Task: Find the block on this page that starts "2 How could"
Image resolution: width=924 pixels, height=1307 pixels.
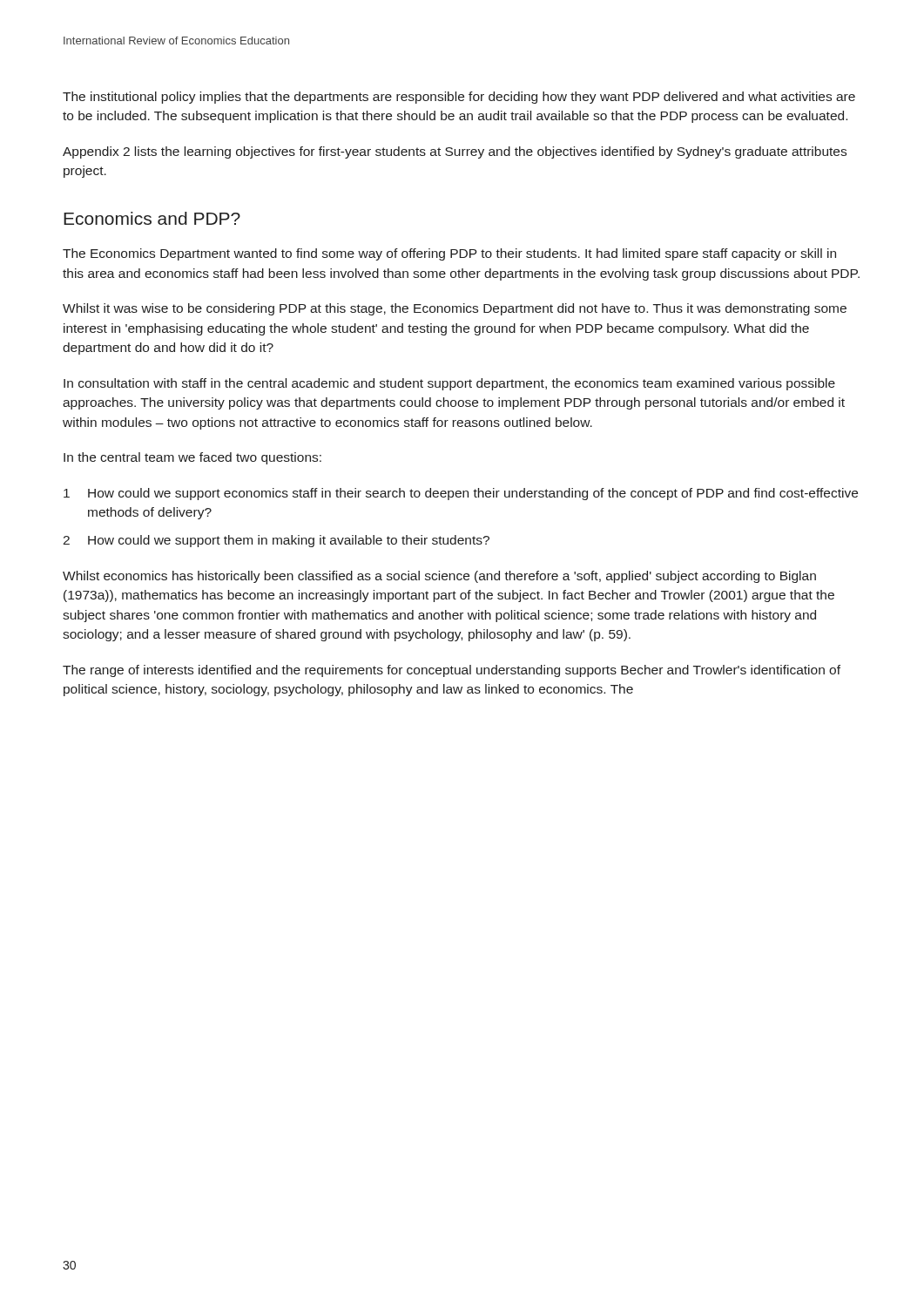Action: point(462,541)
